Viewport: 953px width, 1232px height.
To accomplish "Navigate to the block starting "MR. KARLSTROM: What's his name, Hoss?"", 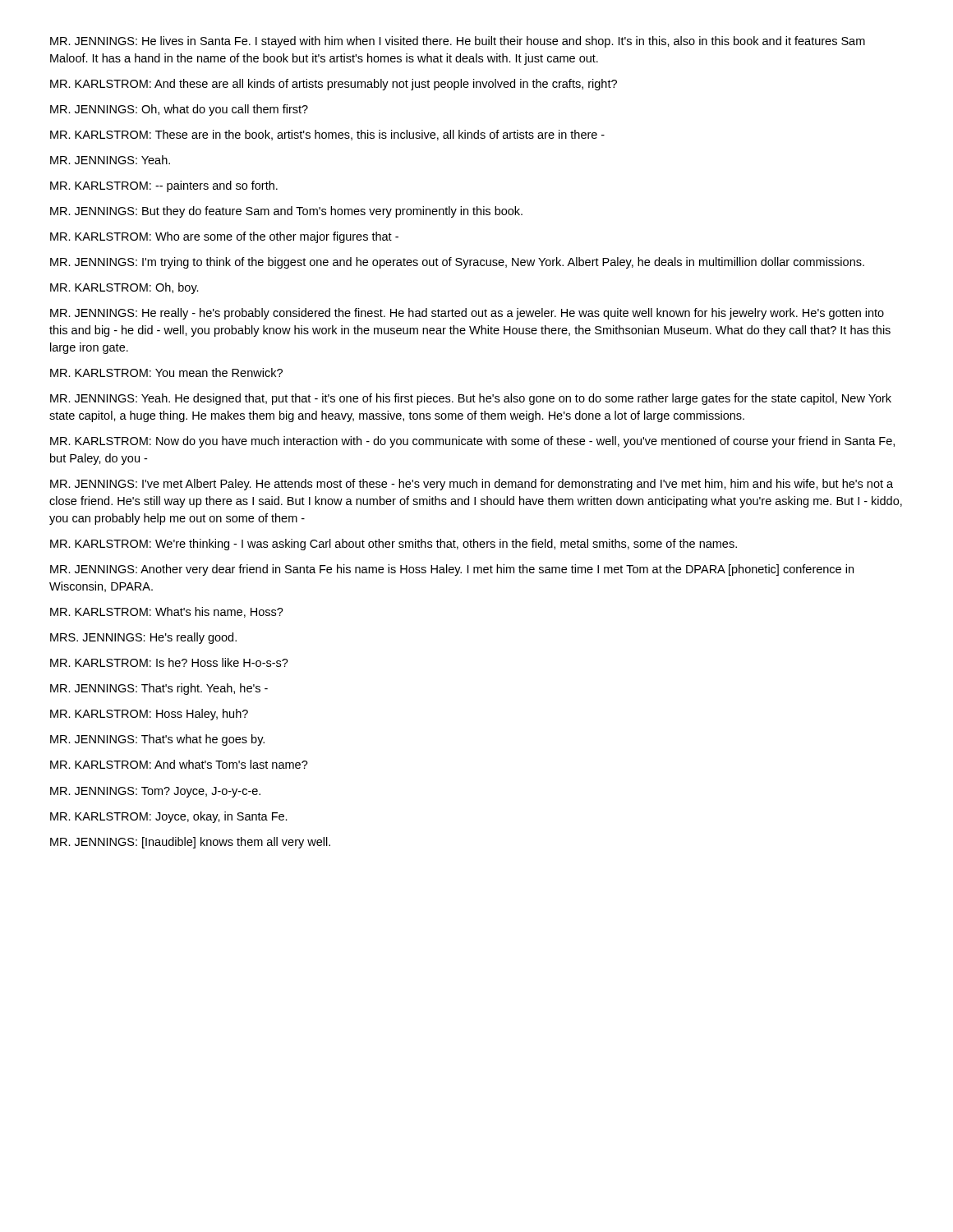I will tap(166, 612).
